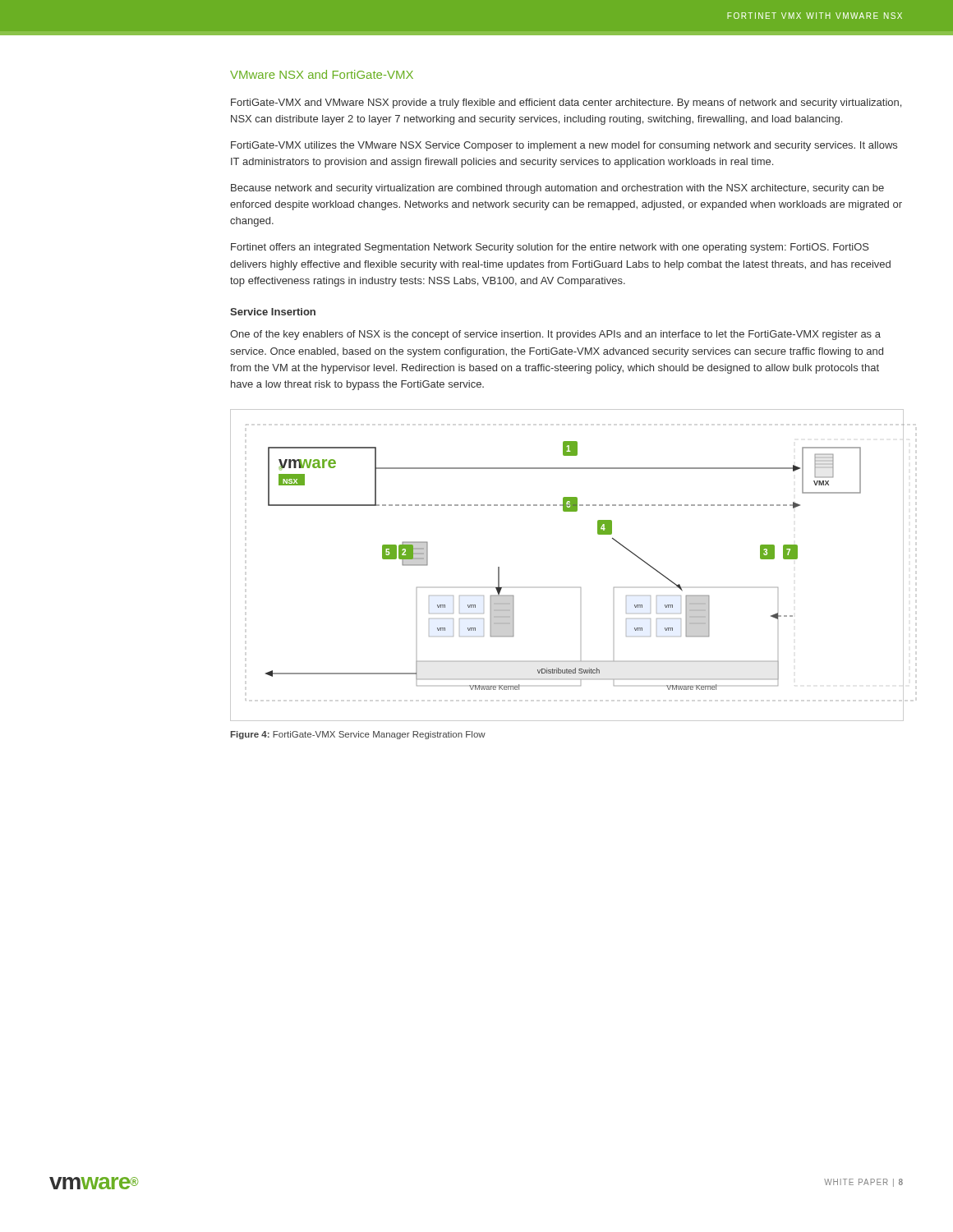Image resolution: width=953 pixels, height=1232 pixels.
Task: Where is the passage that starts "Because network and security virtualization are combined"?
Action: coord(567,205)
